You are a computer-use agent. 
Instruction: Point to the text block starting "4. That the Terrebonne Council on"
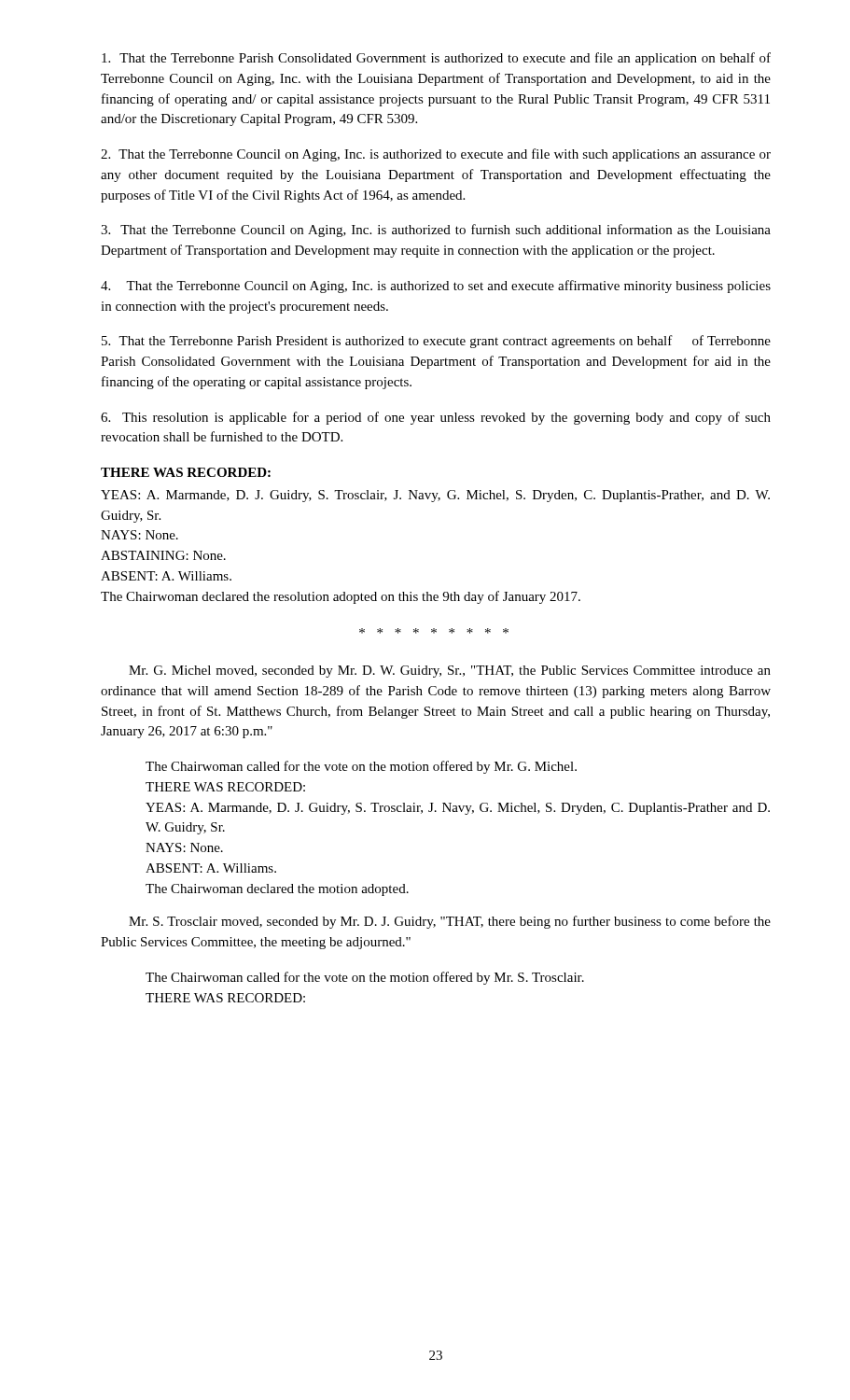(436, 296)
